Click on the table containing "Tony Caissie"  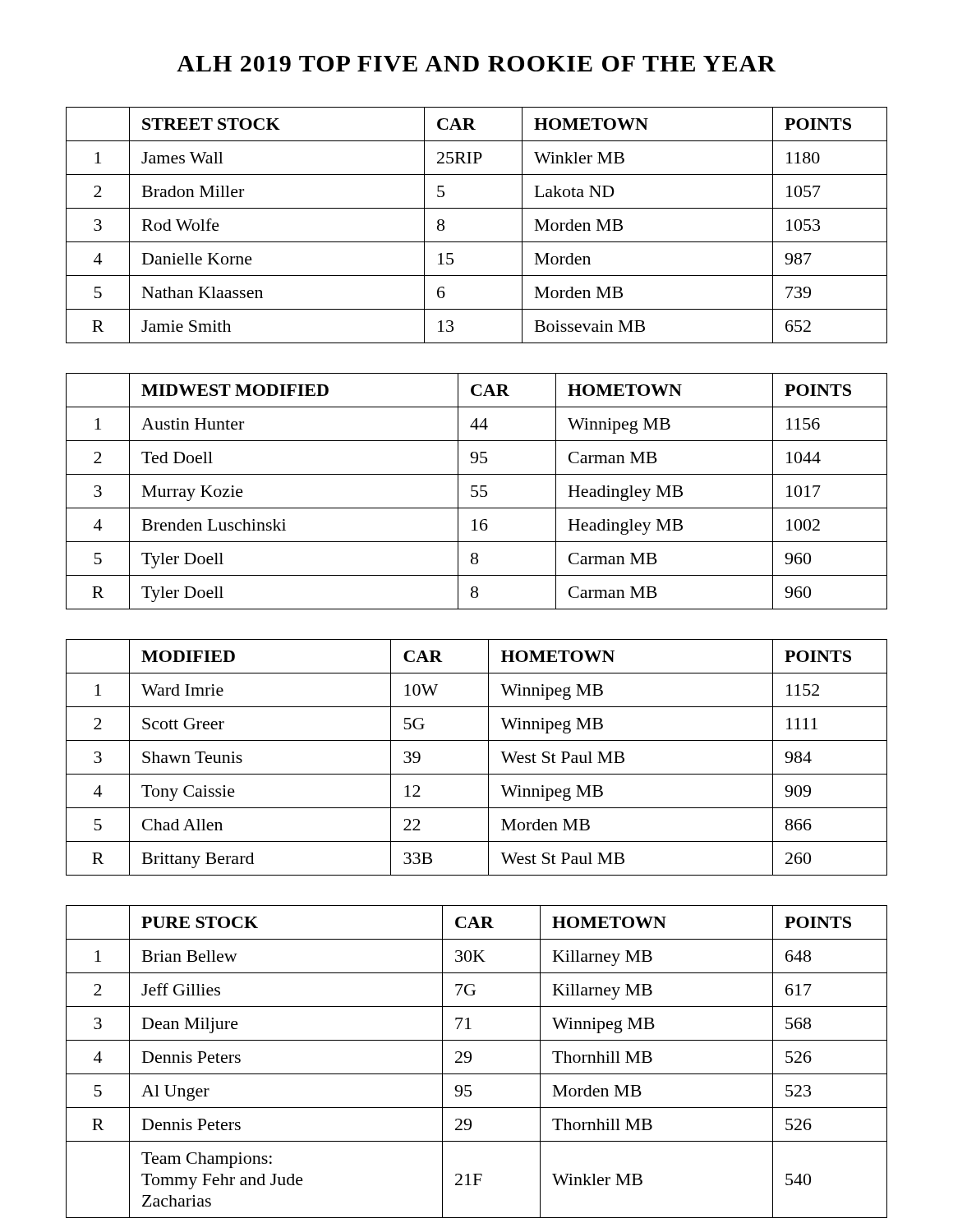coord(476,757)
